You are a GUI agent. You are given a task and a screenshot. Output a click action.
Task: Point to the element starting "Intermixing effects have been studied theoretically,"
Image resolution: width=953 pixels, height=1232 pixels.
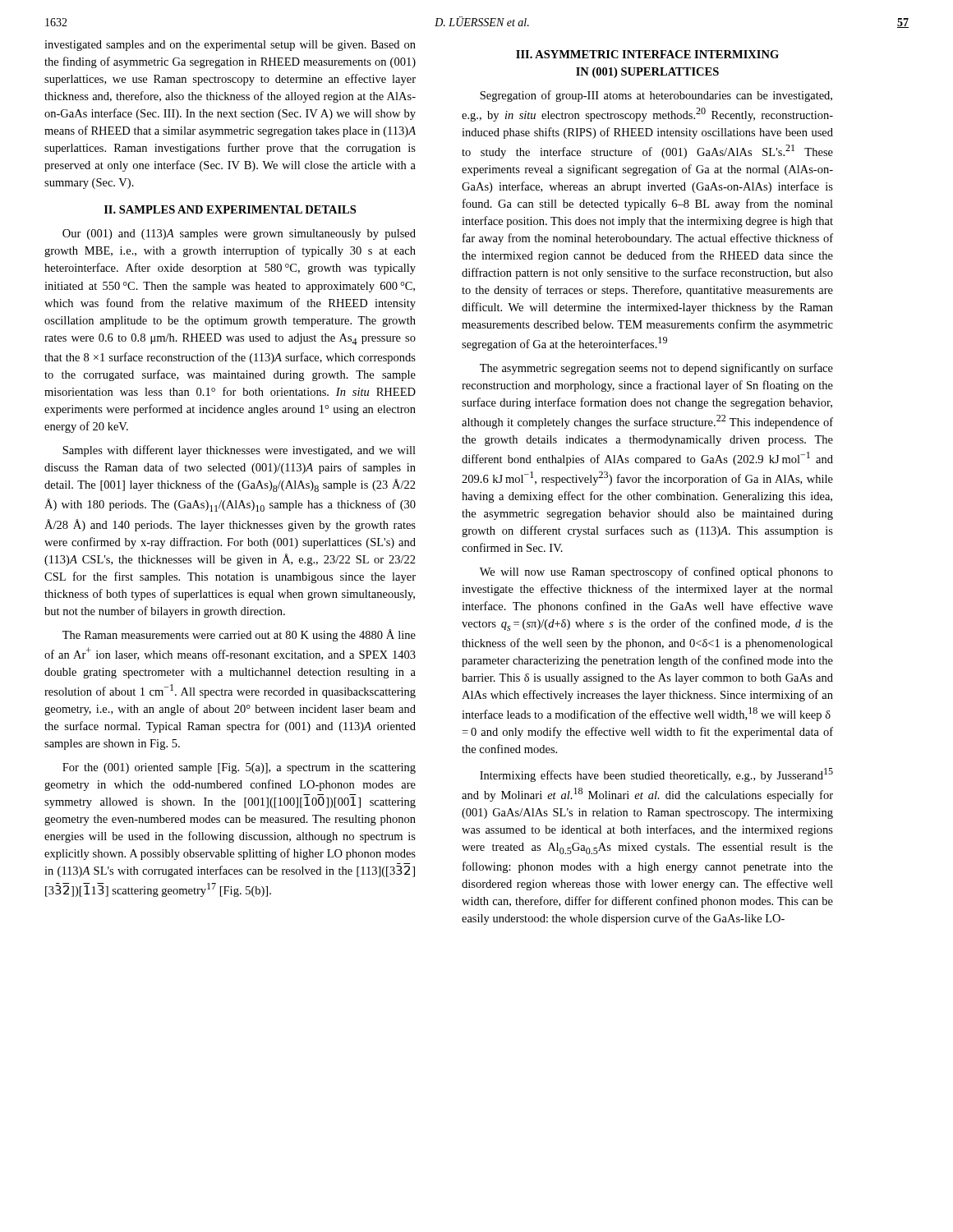tap(647, 846)
